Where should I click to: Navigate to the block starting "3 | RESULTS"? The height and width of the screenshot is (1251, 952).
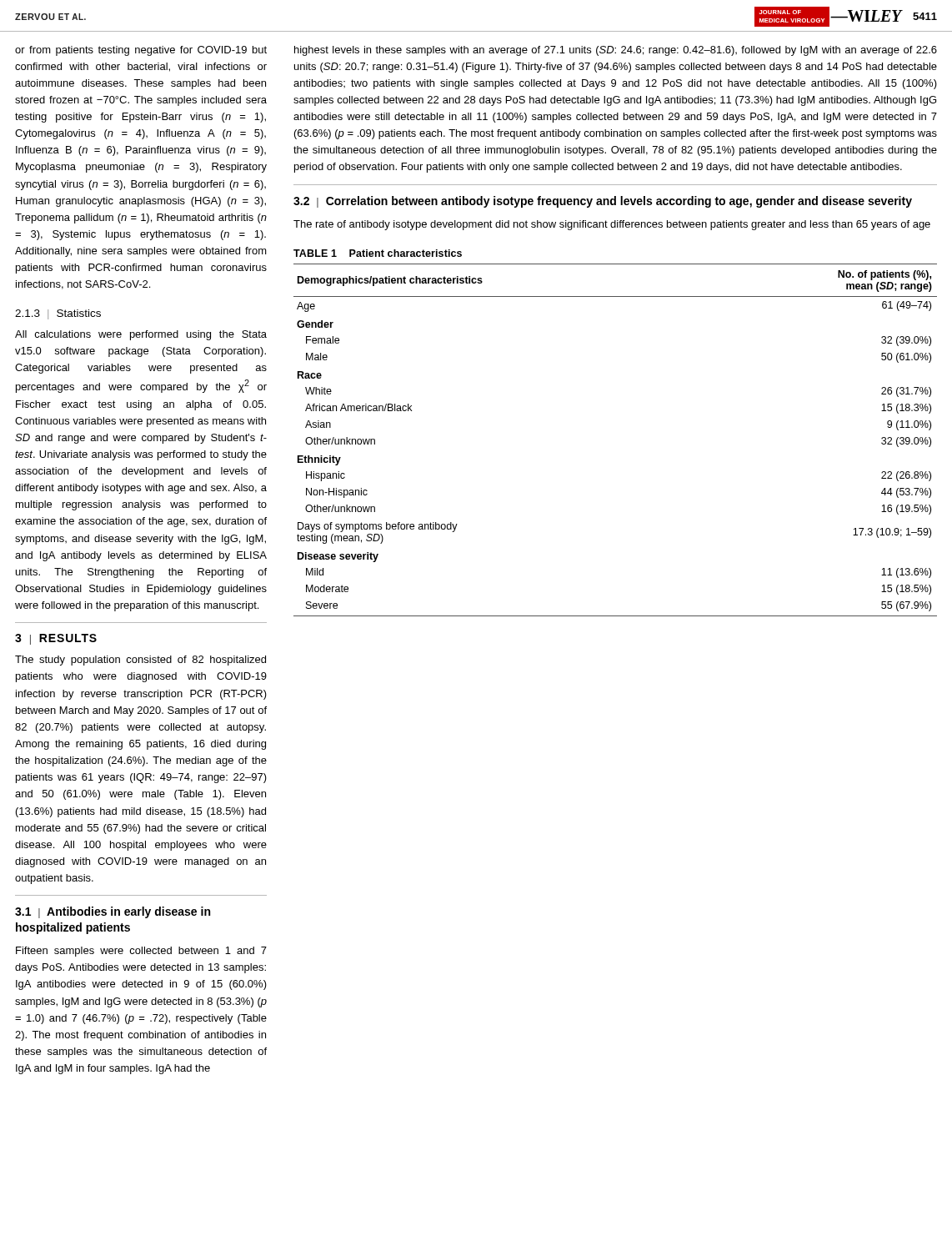pos(56,638)
